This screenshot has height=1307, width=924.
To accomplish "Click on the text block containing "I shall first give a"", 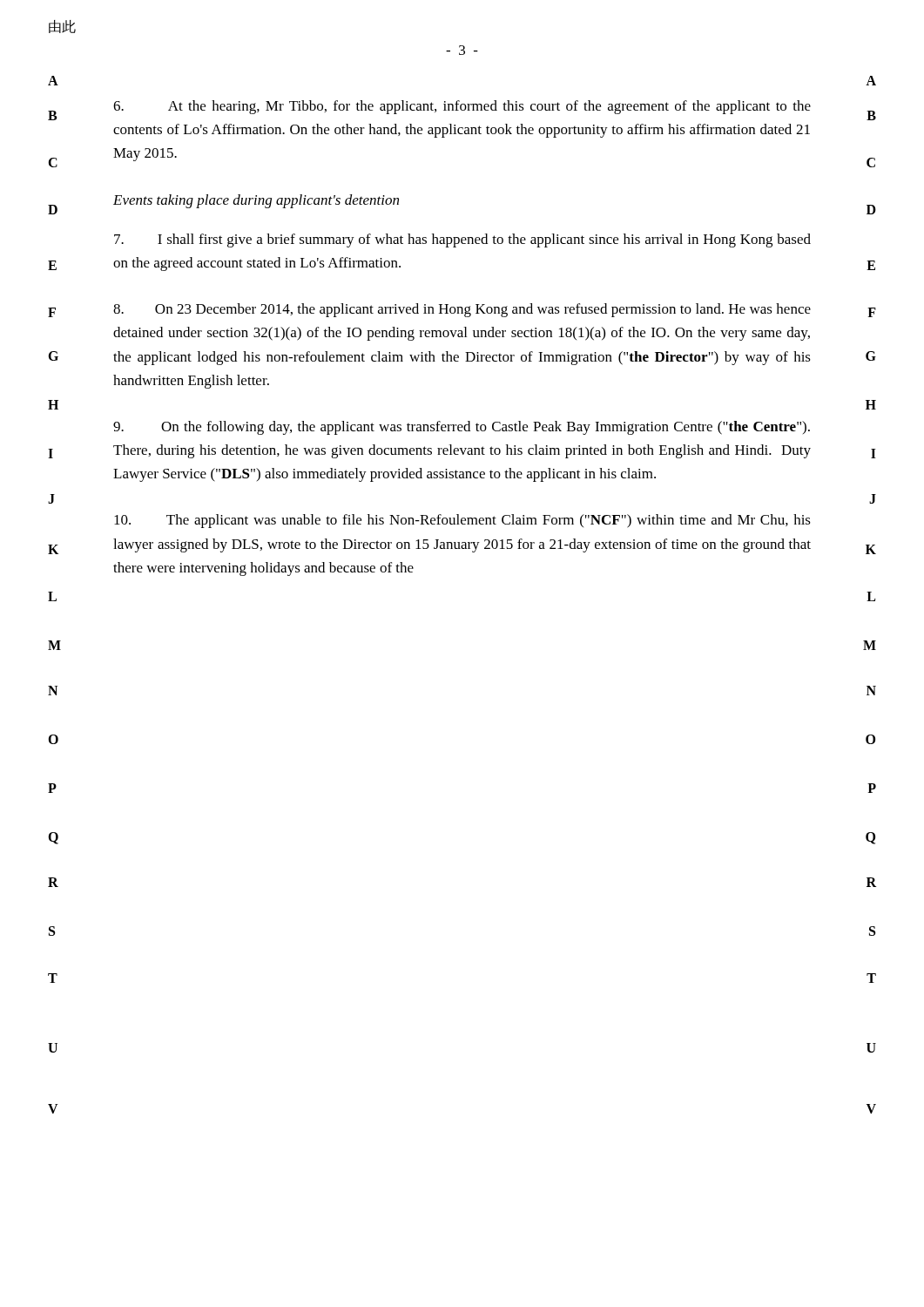I will [462, 251].
